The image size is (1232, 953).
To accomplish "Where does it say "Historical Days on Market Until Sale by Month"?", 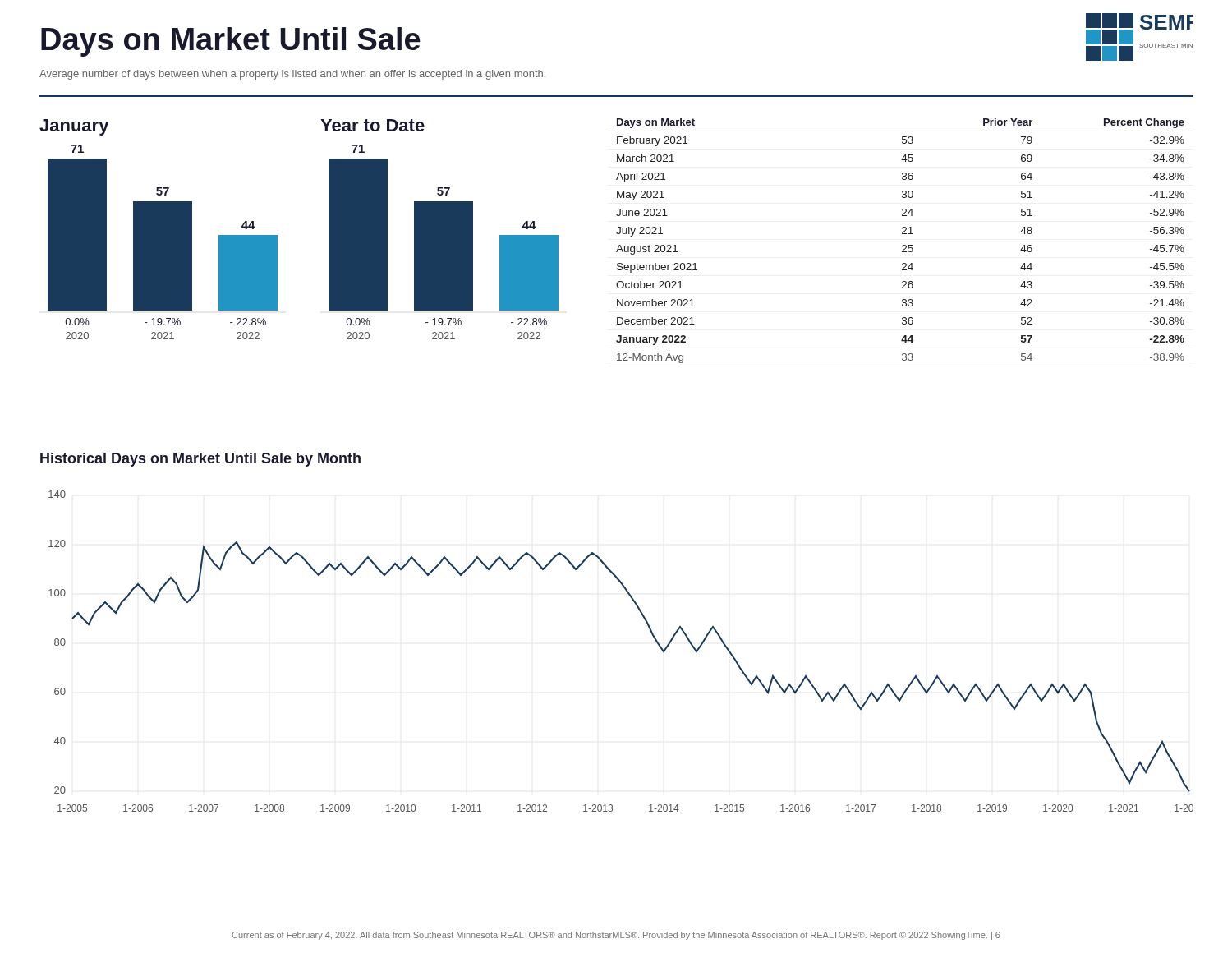I will tap(200, 458).
